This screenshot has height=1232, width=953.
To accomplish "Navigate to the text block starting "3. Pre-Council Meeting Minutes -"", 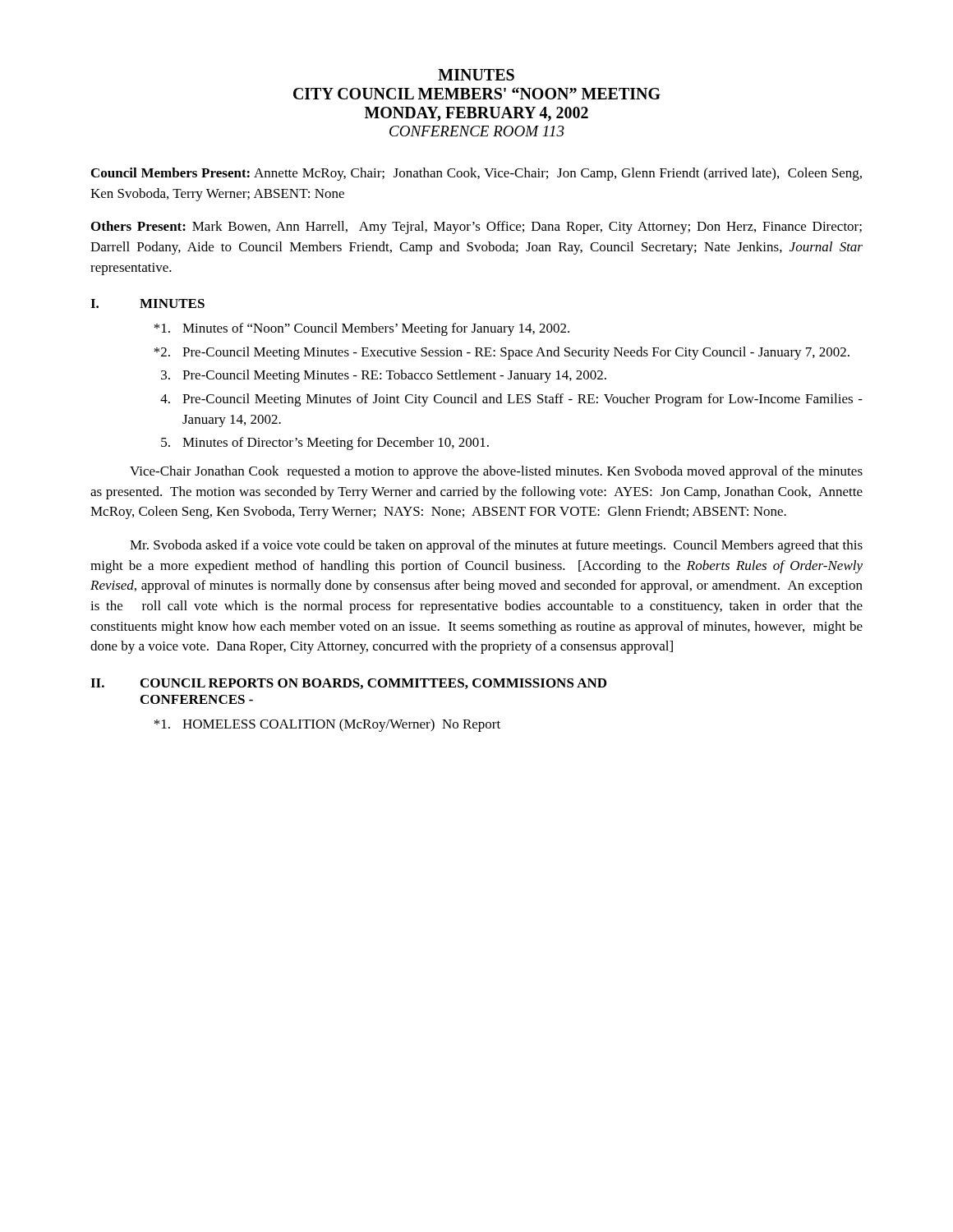I will click(x=501, y=376).
